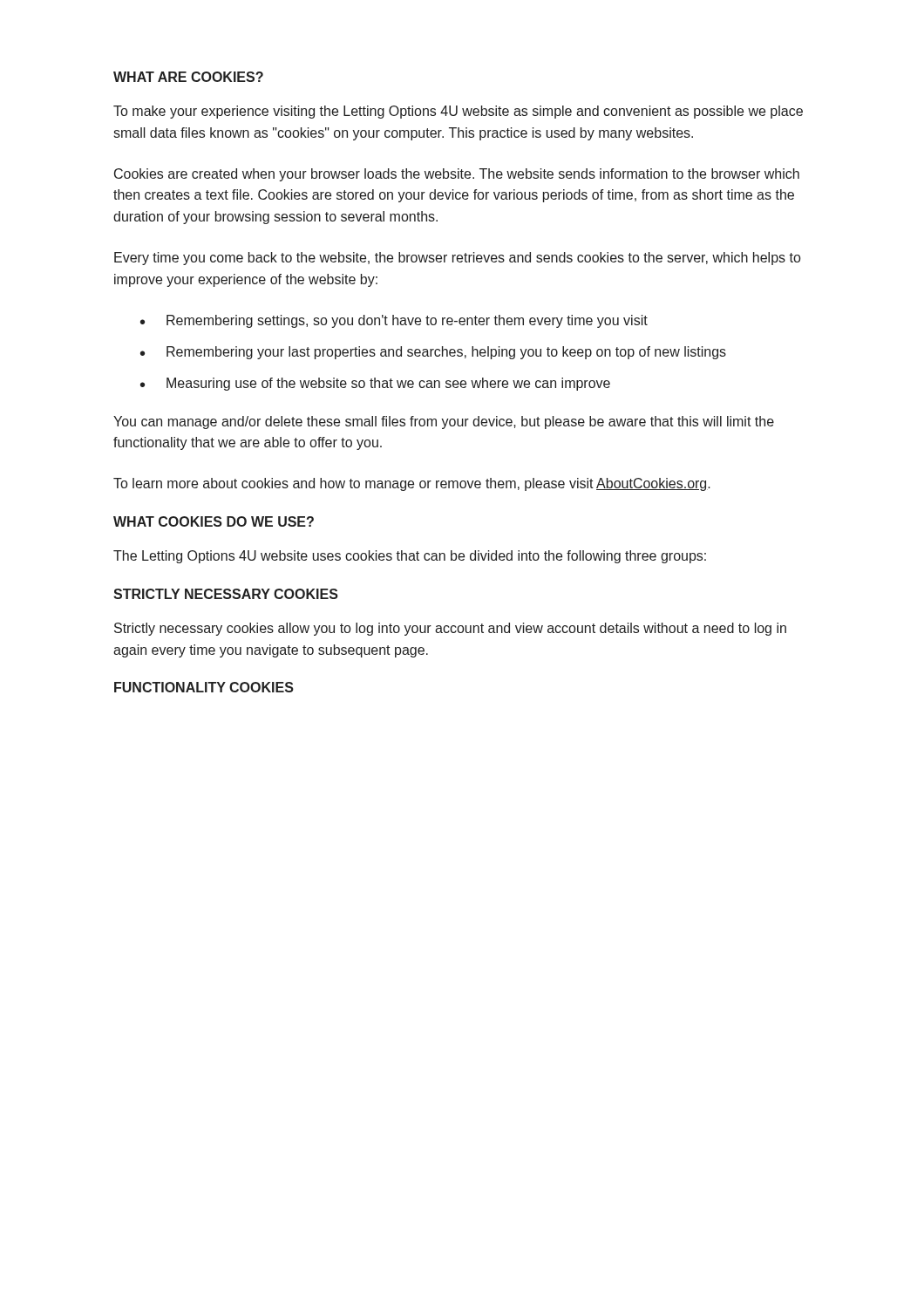
Task: Locate the region starting "WHAT ARE COOKIES?"
Action: [188, 77]
